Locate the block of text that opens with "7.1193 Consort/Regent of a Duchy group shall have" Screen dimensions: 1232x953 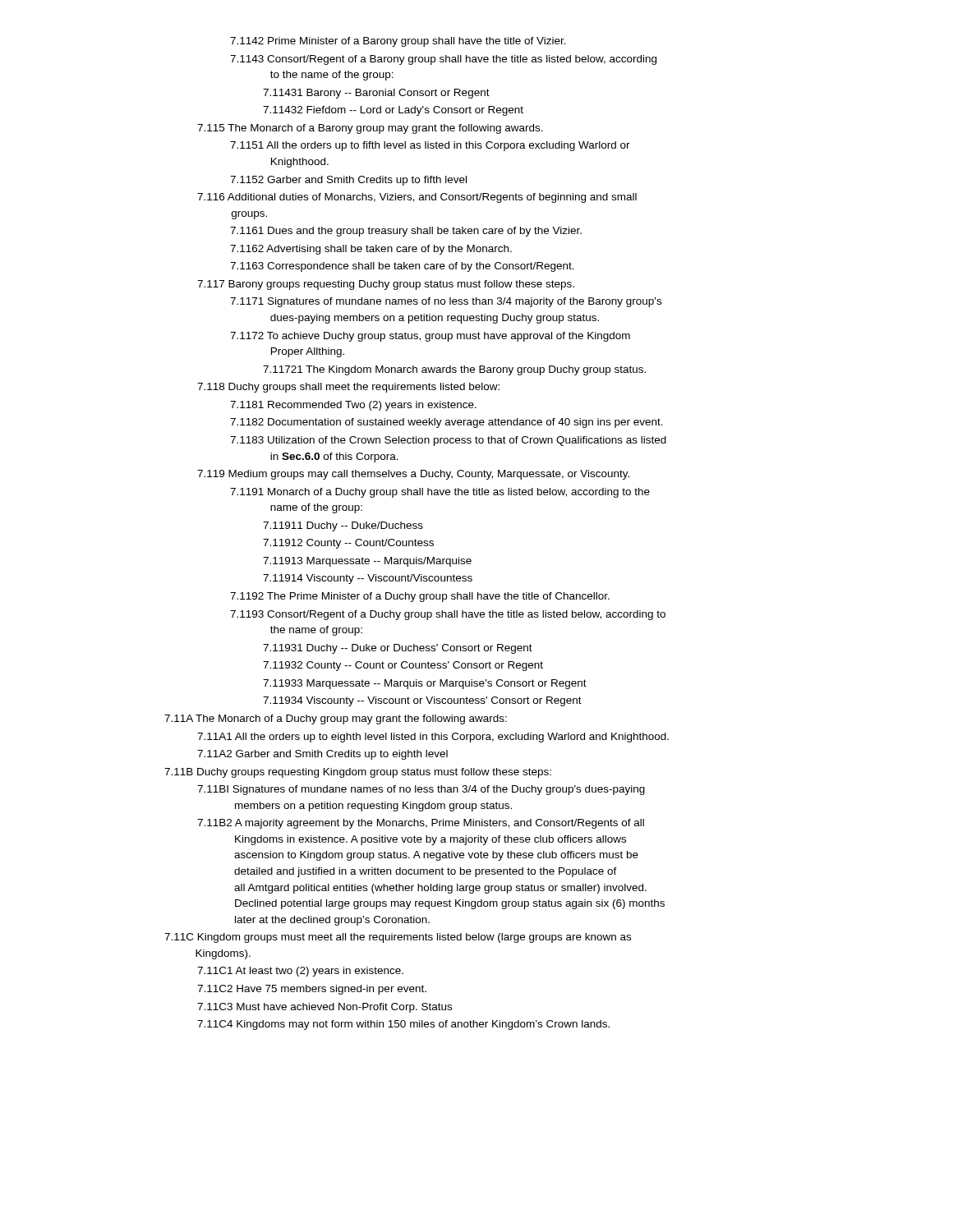click(x=448, y=622)
